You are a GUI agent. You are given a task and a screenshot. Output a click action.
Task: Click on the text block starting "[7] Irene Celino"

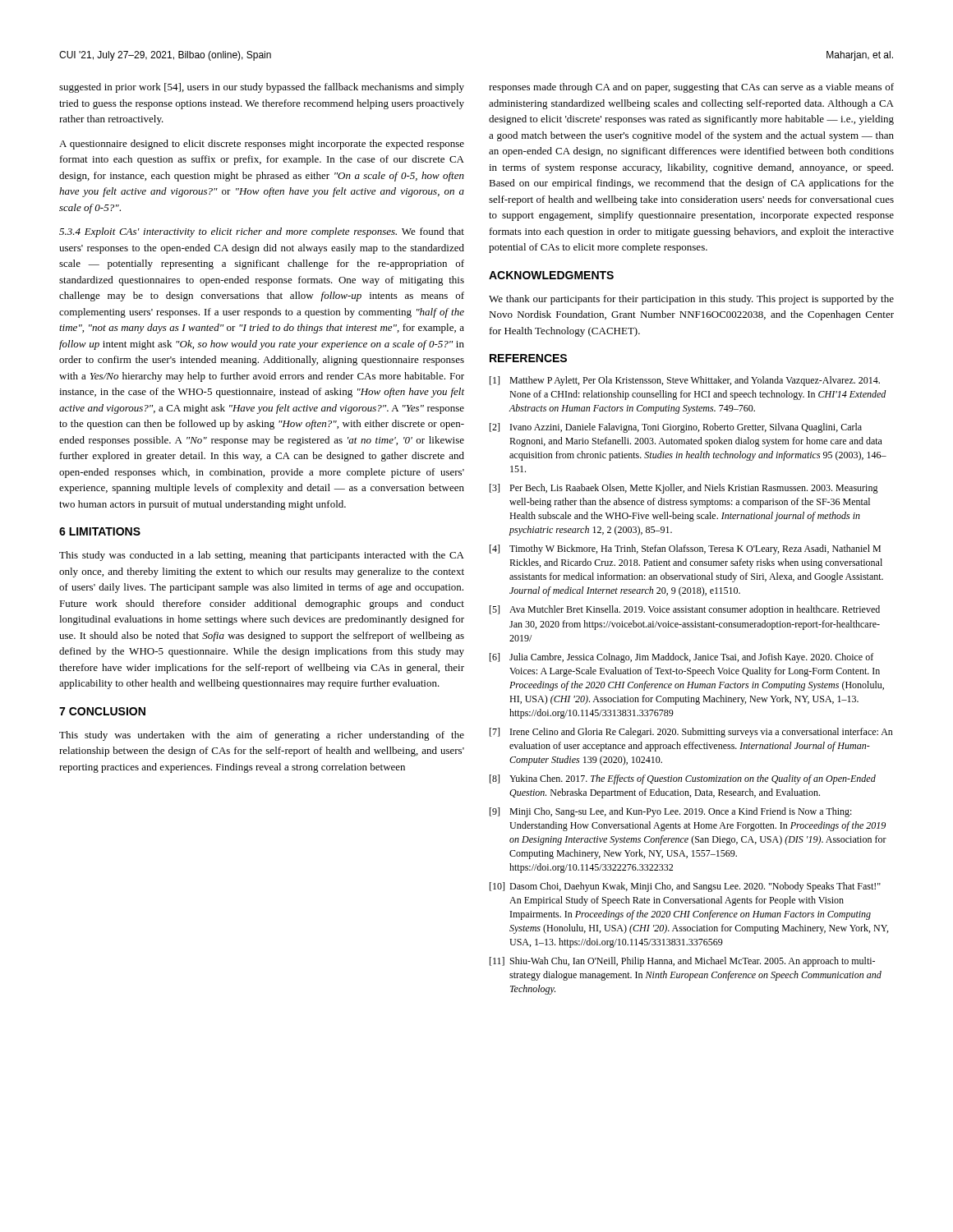point(691,746)
